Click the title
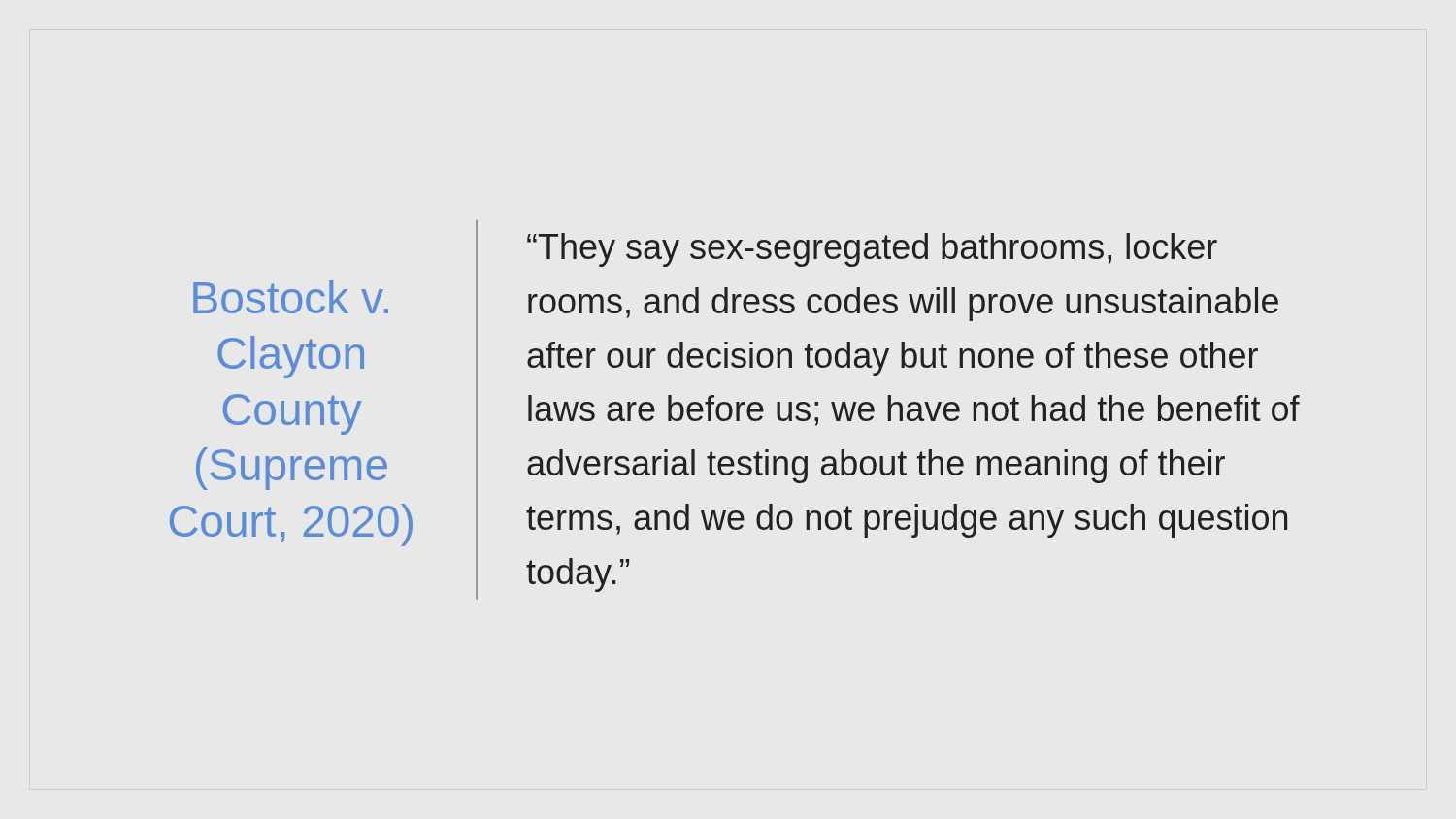 click(291, 409)
